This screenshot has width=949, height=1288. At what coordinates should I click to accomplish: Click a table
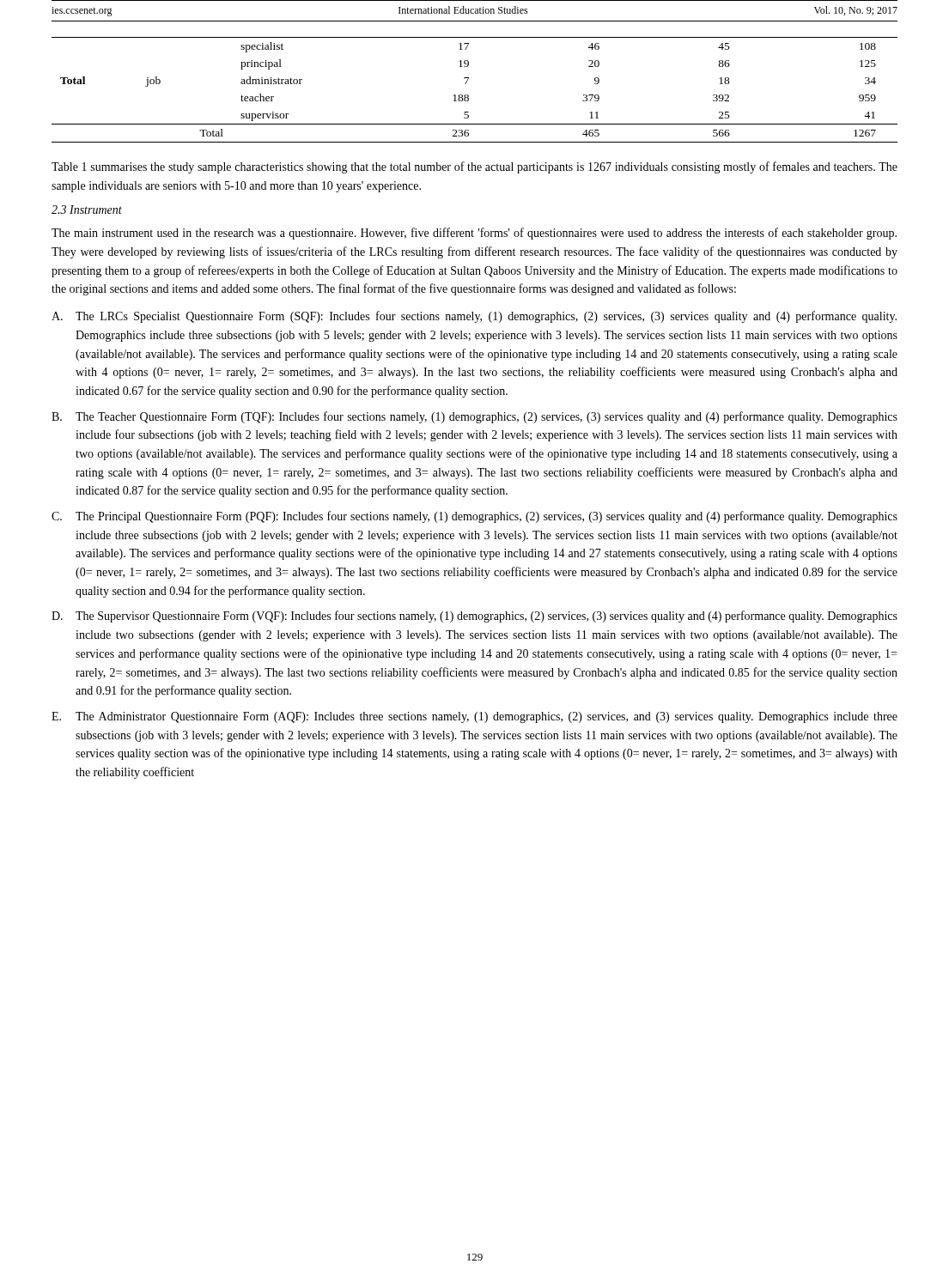click(474, 90)
